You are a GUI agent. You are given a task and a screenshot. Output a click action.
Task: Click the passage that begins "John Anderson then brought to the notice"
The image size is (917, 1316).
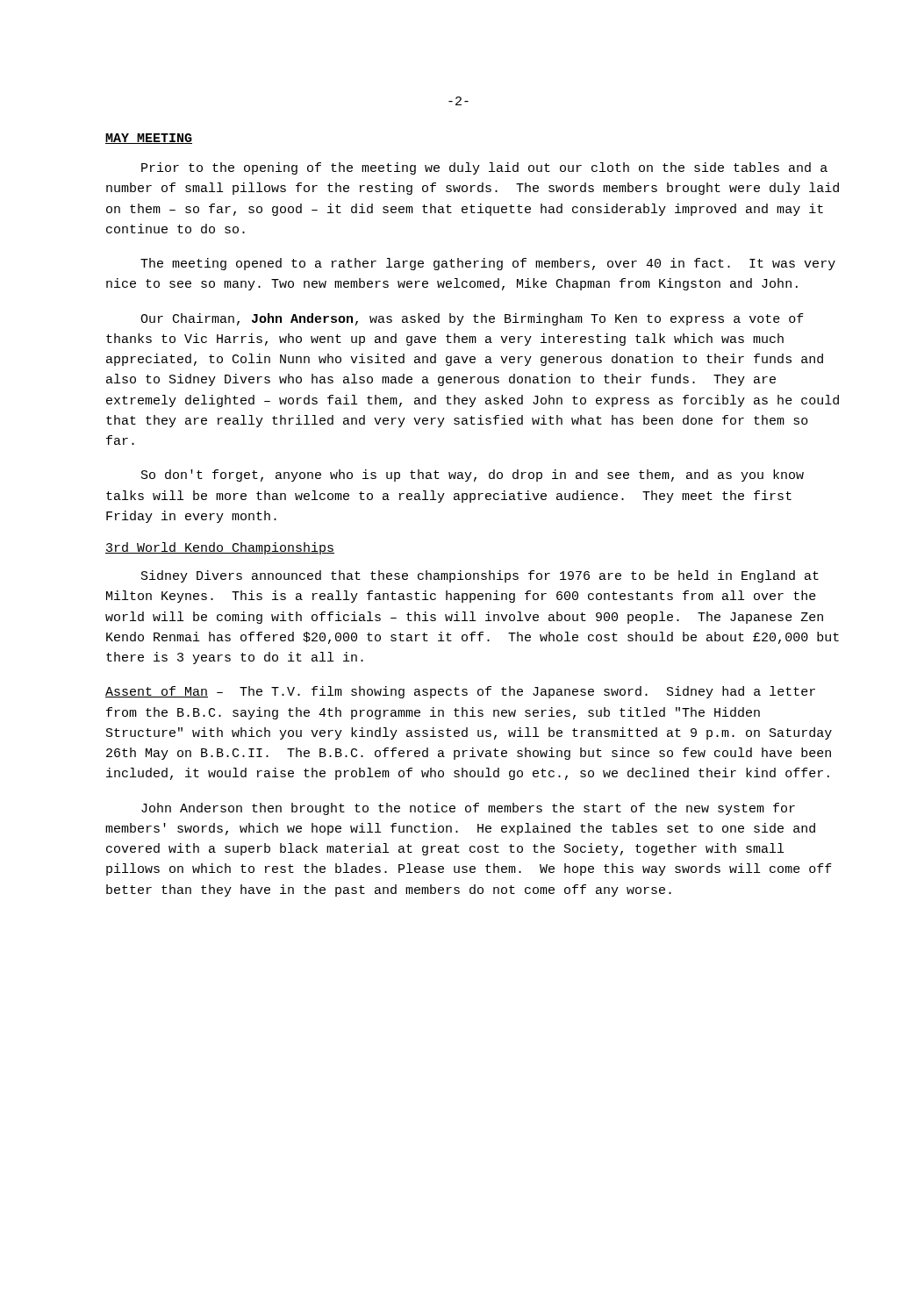[x=469, y=850]
